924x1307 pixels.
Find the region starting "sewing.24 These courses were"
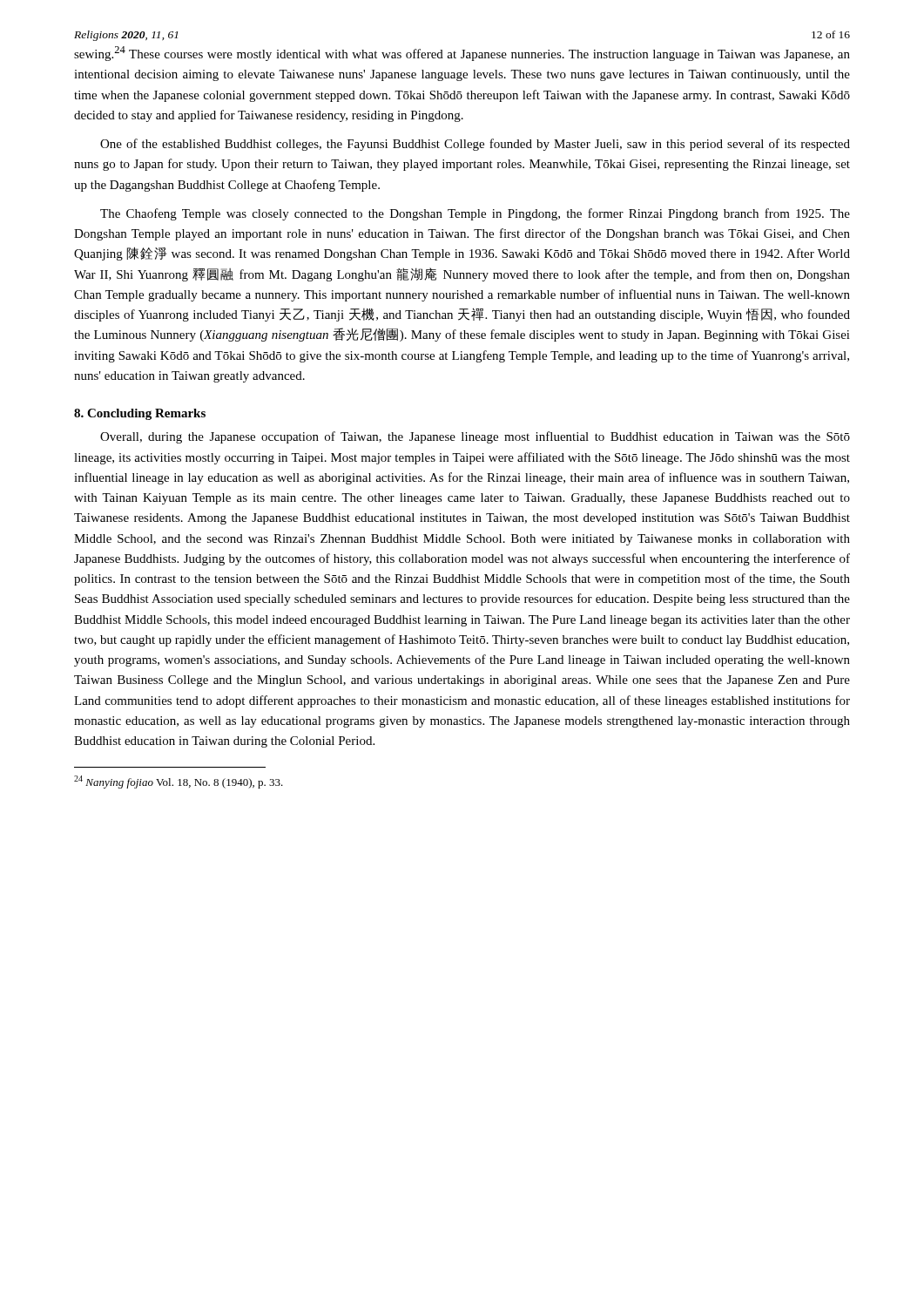click(462, 84)
